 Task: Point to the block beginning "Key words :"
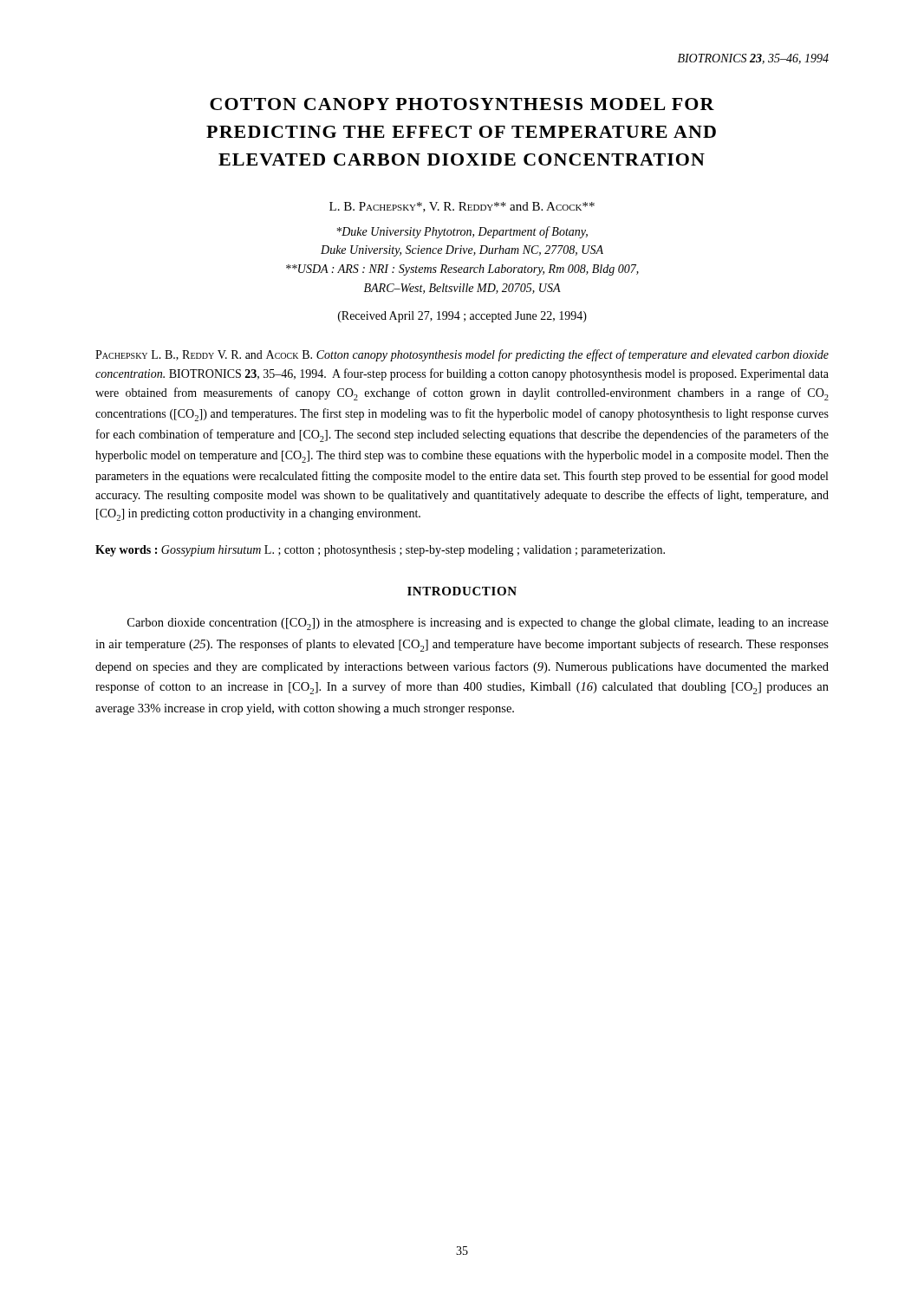pos(381,550)
